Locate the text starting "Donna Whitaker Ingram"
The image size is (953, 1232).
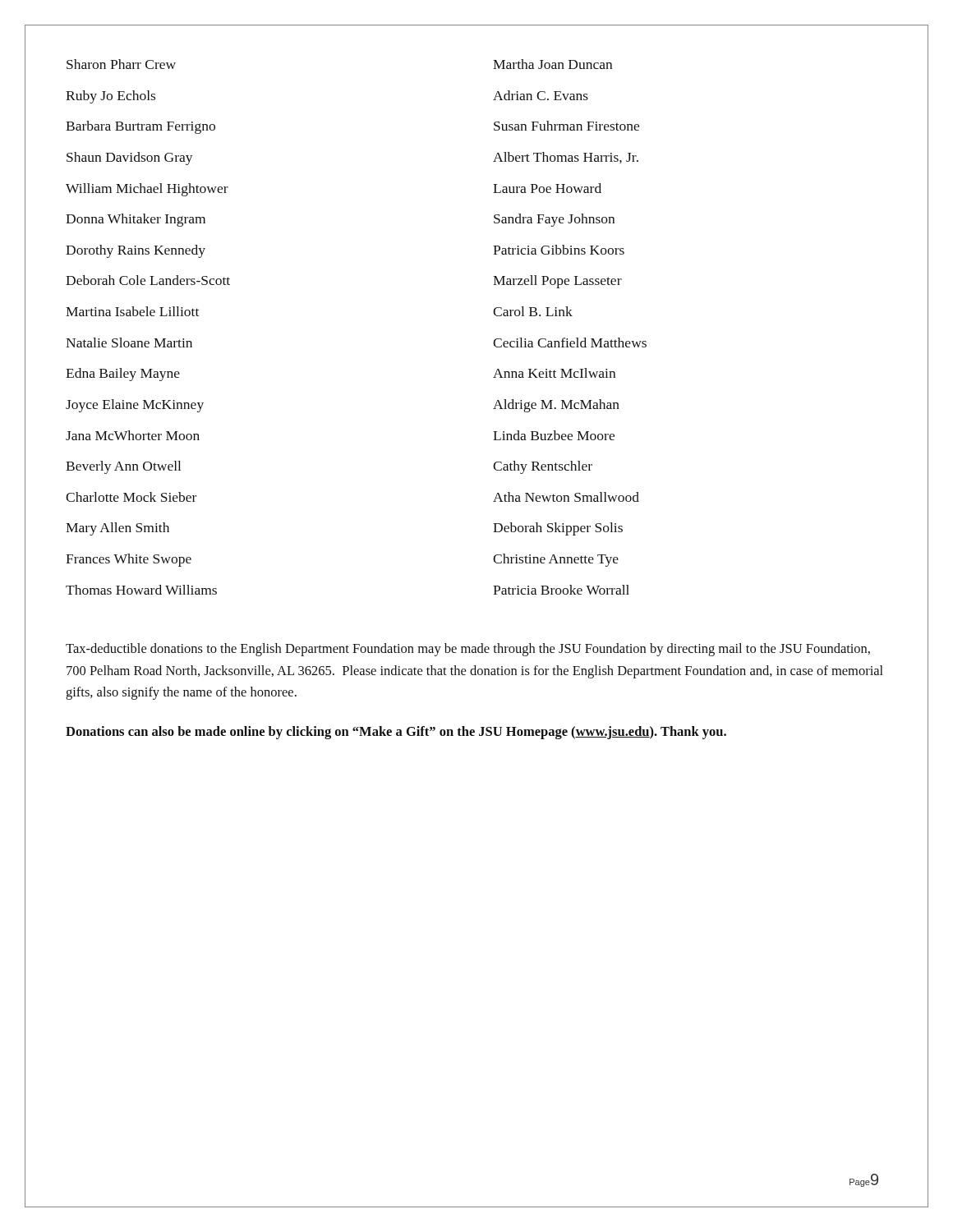pos(136,219)
